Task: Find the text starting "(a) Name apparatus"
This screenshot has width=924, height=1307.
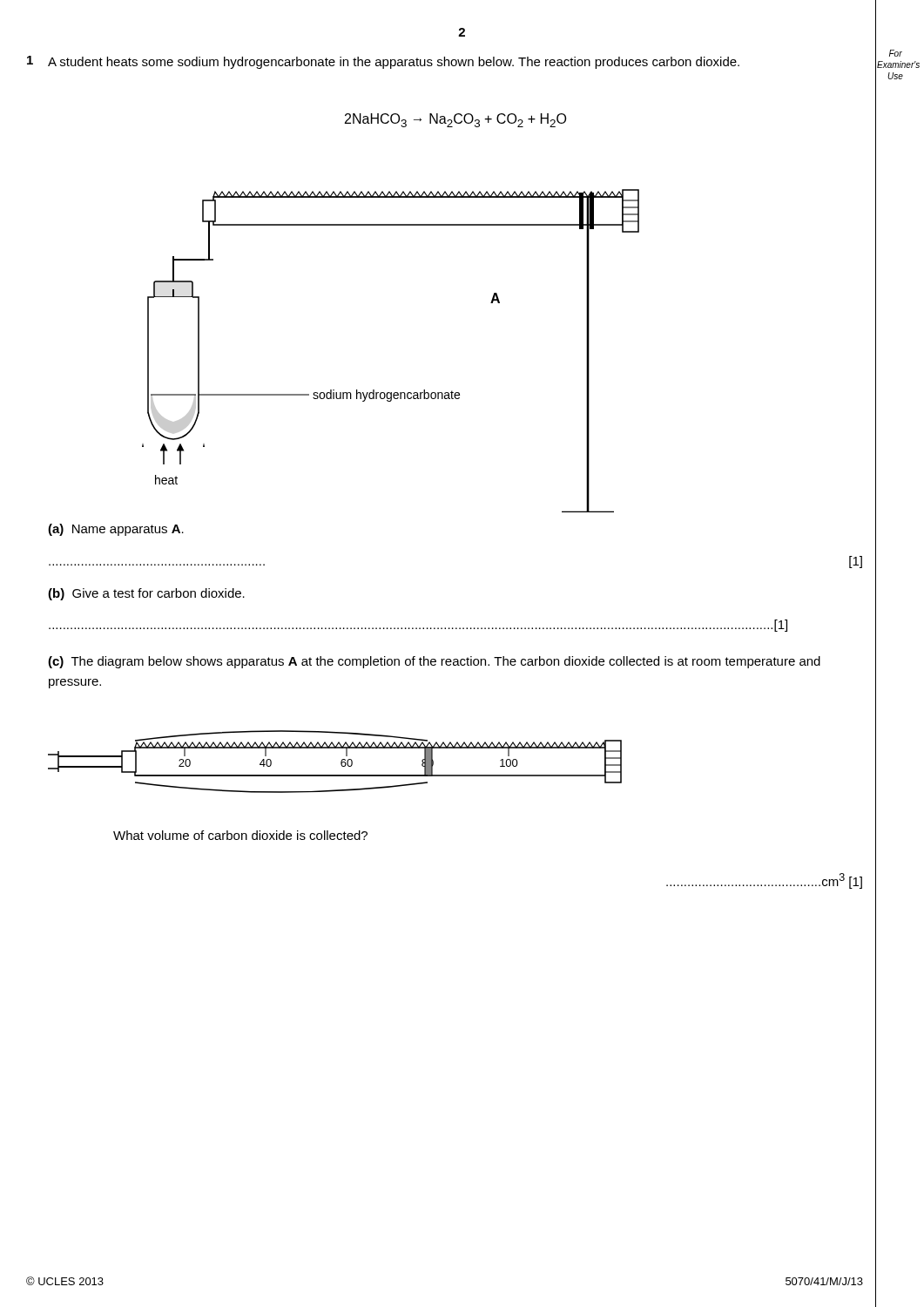Action: pos(116,528)
